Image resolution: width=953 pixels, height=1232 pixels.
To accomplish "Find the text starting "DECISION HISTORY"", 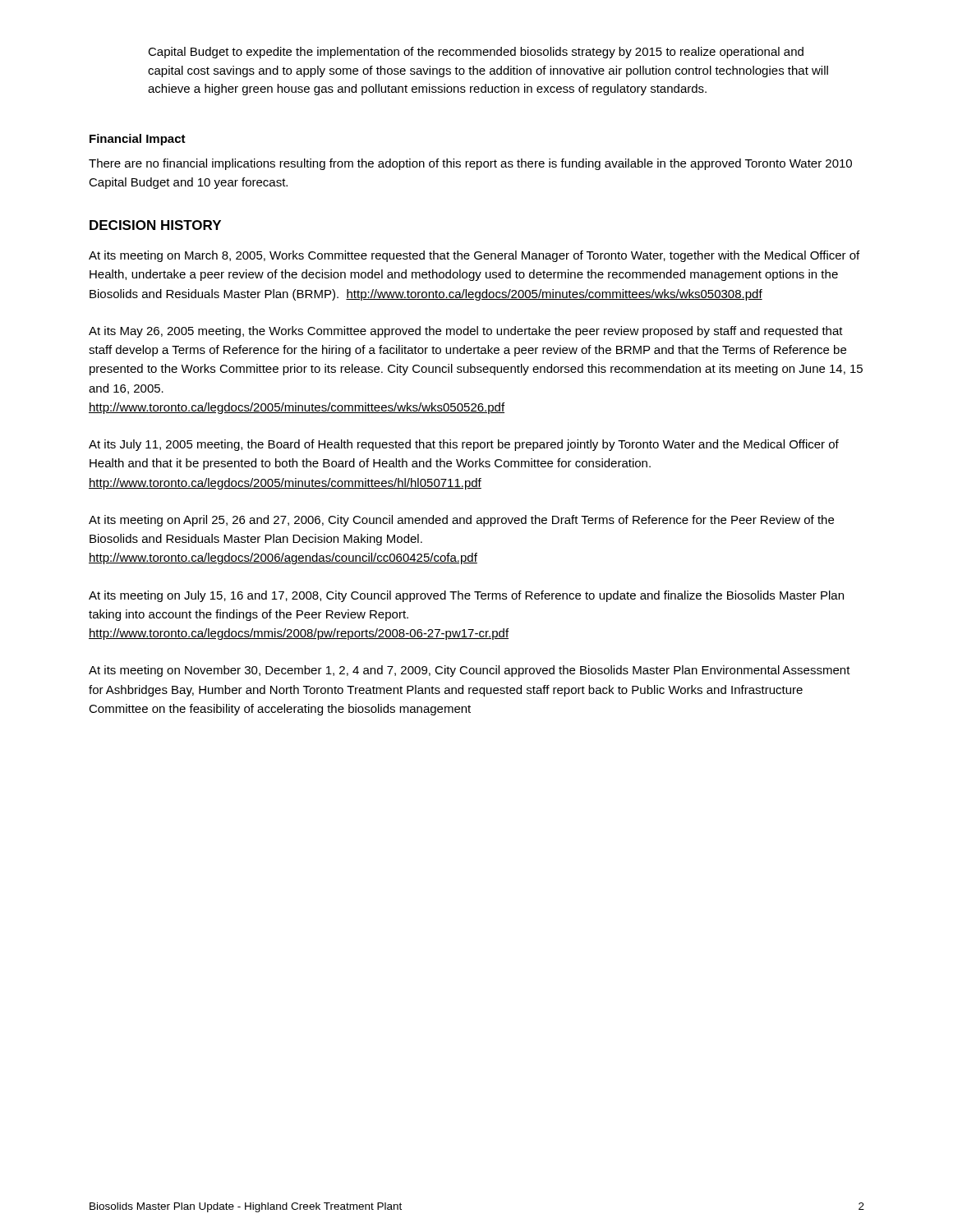I will (x=155, y=225).
